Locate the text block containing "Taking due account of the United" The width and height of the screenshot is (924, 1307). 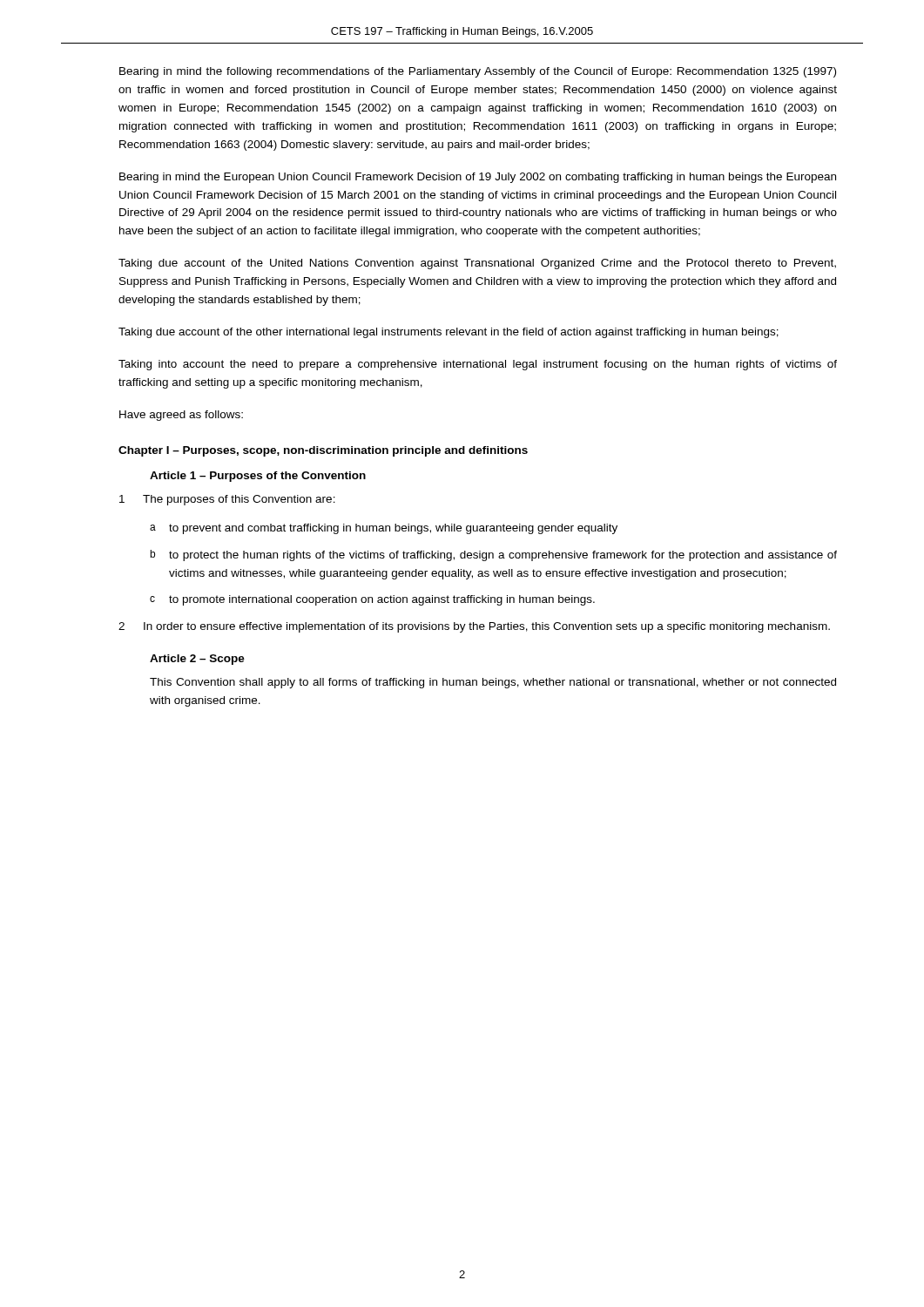(x=478, y=281)
